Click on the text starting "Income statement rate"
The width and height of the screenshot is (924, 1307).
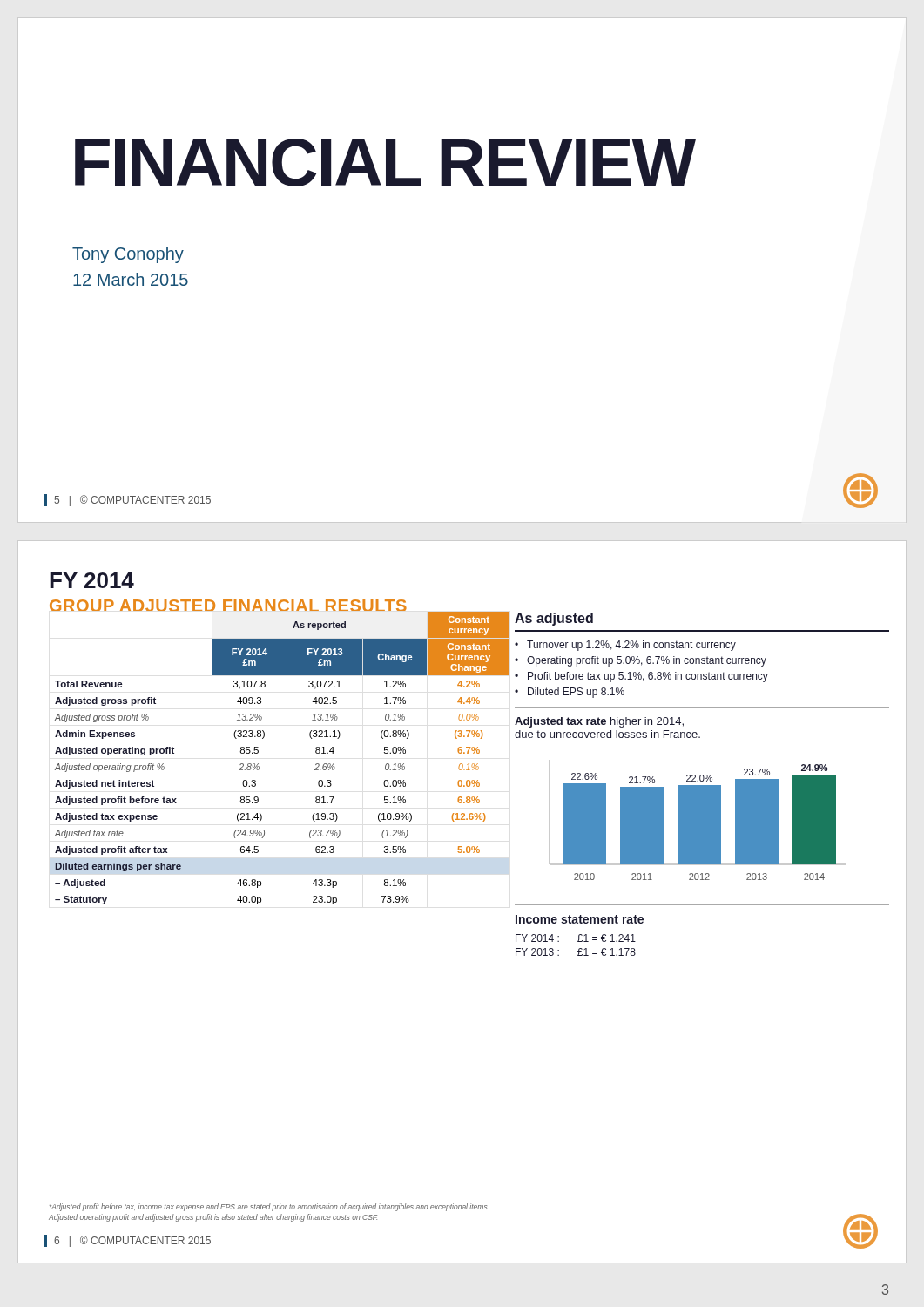[579, 919]
